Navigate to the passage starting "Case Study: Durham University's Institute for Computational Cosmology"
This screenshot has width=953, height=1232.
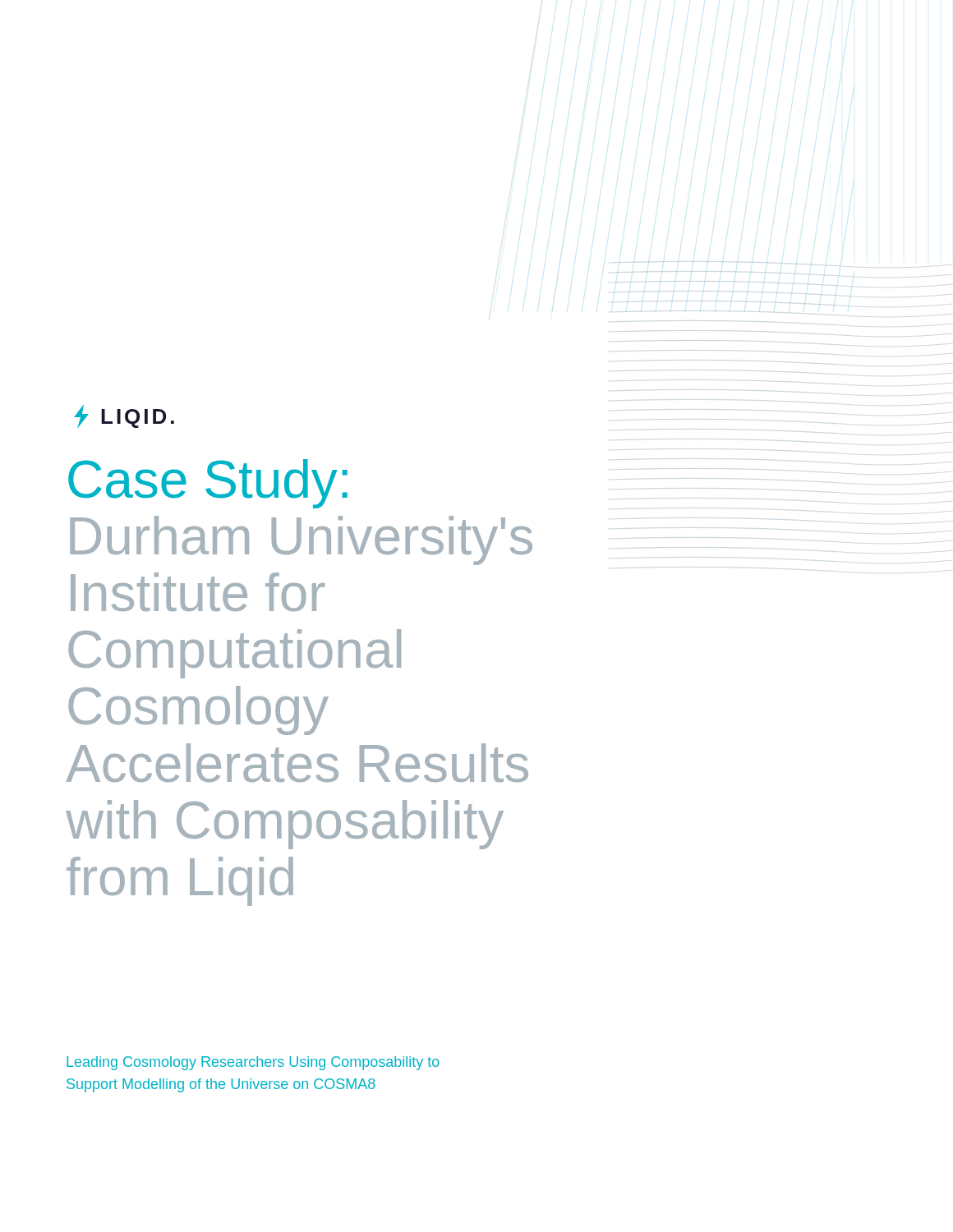pyautogui.click(x=320, y=679)
